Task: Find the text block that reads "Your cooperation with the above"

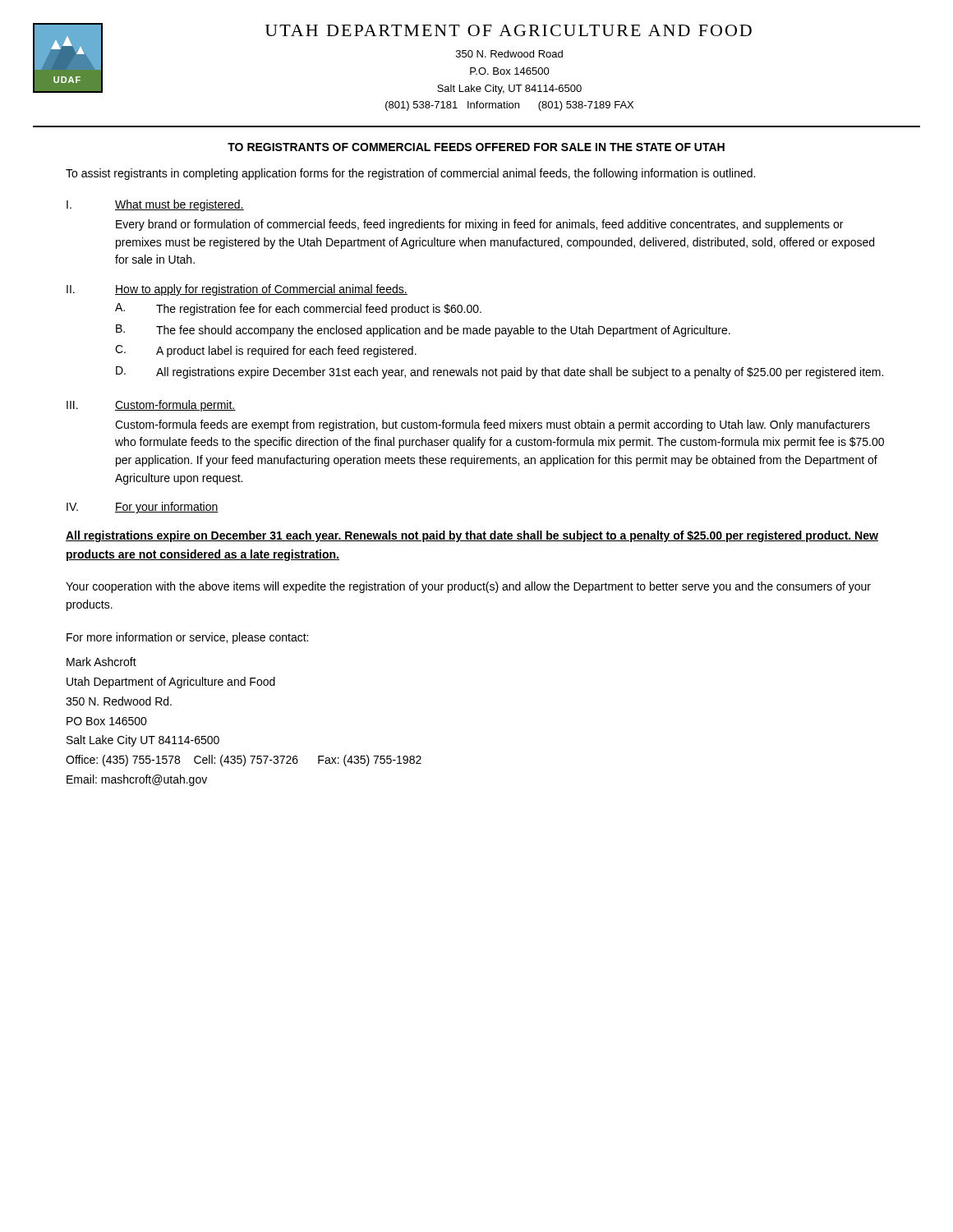Action: (x=468, y=595)
